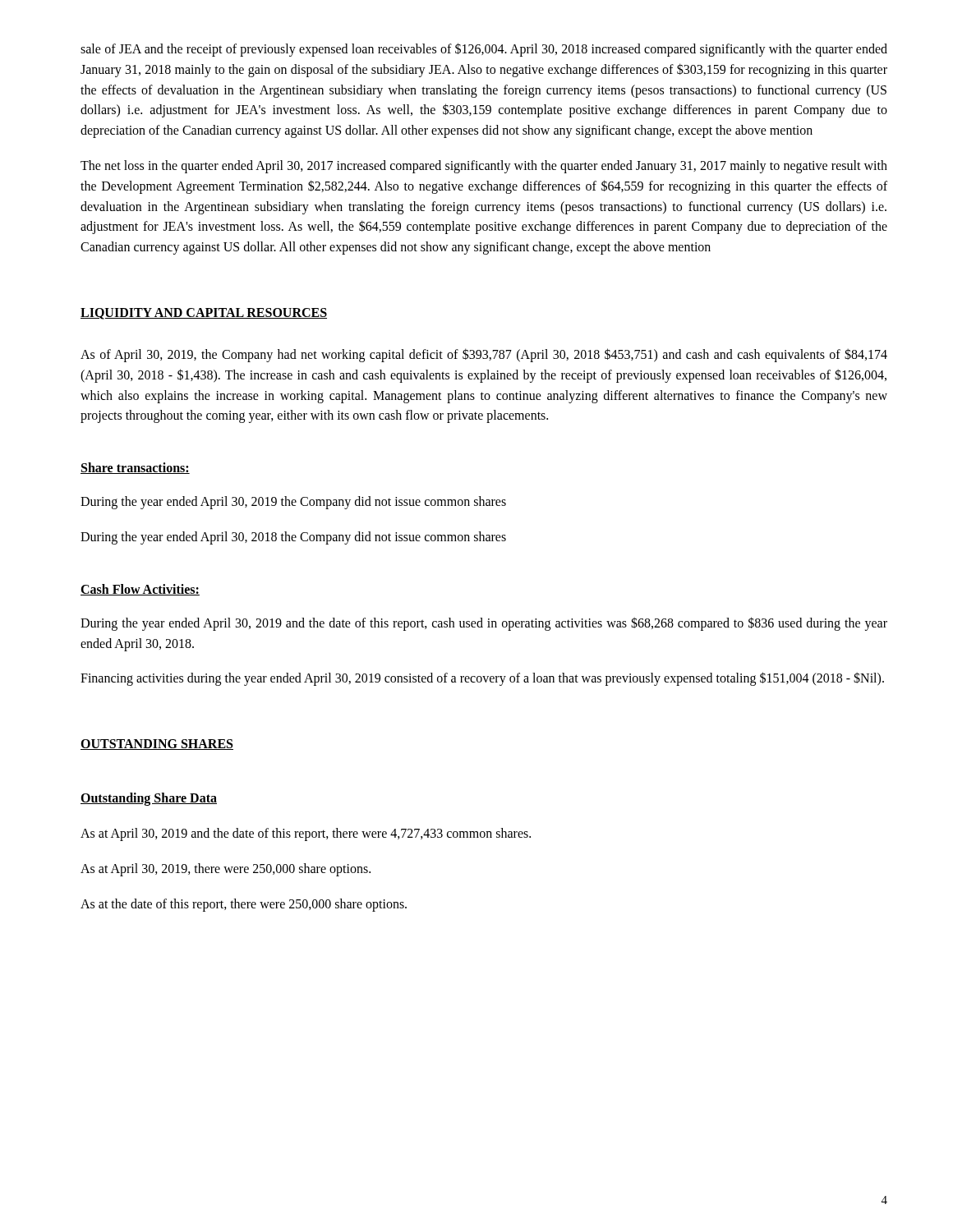
Task: Locate the element starting "As at April 30, 2019, there were"
Action: [x=226, y=868]
